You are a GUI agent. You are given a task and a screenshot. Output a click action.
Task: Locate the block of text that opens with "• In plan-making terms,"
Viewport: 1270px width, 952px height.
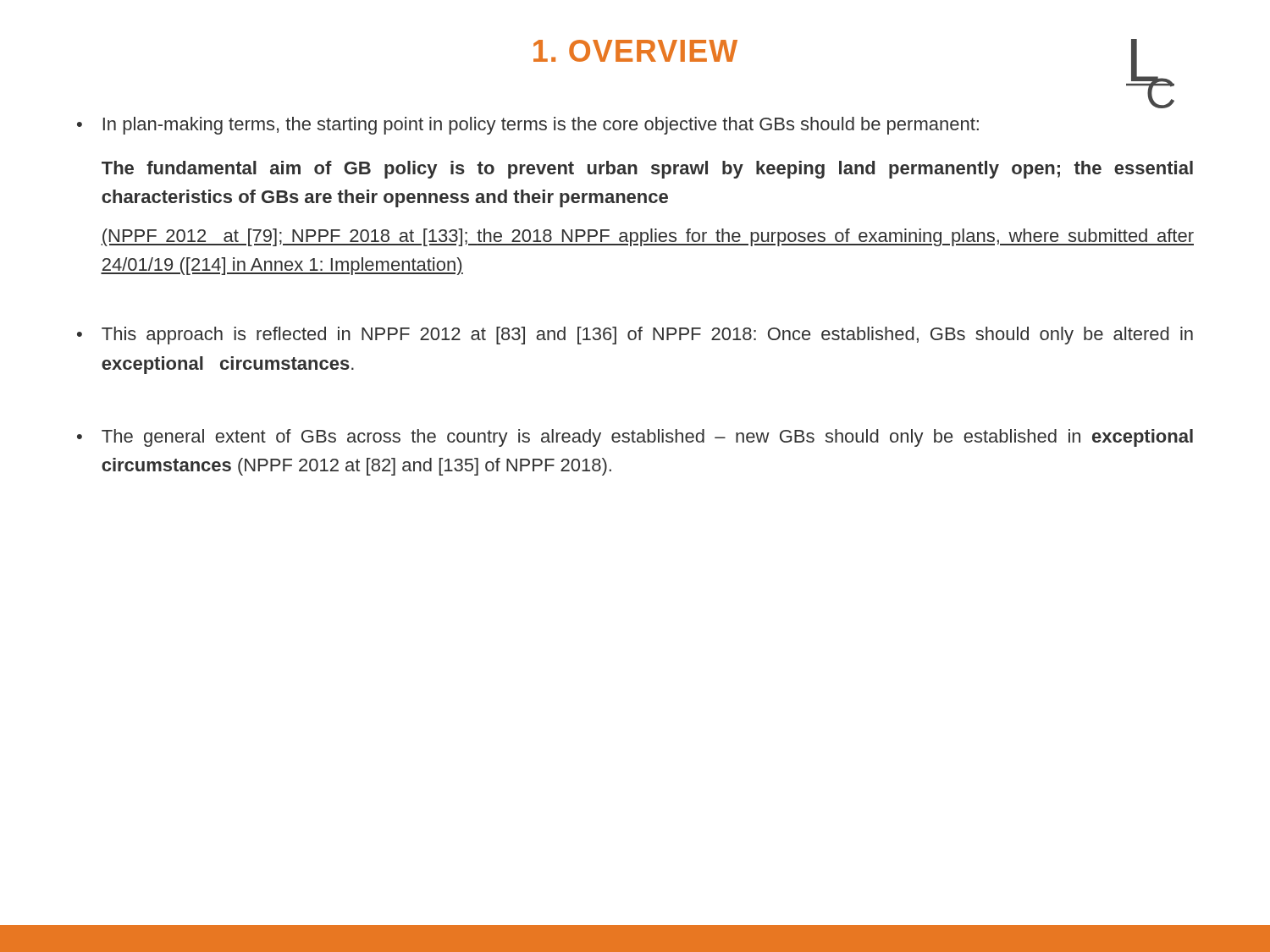point(635,195)
